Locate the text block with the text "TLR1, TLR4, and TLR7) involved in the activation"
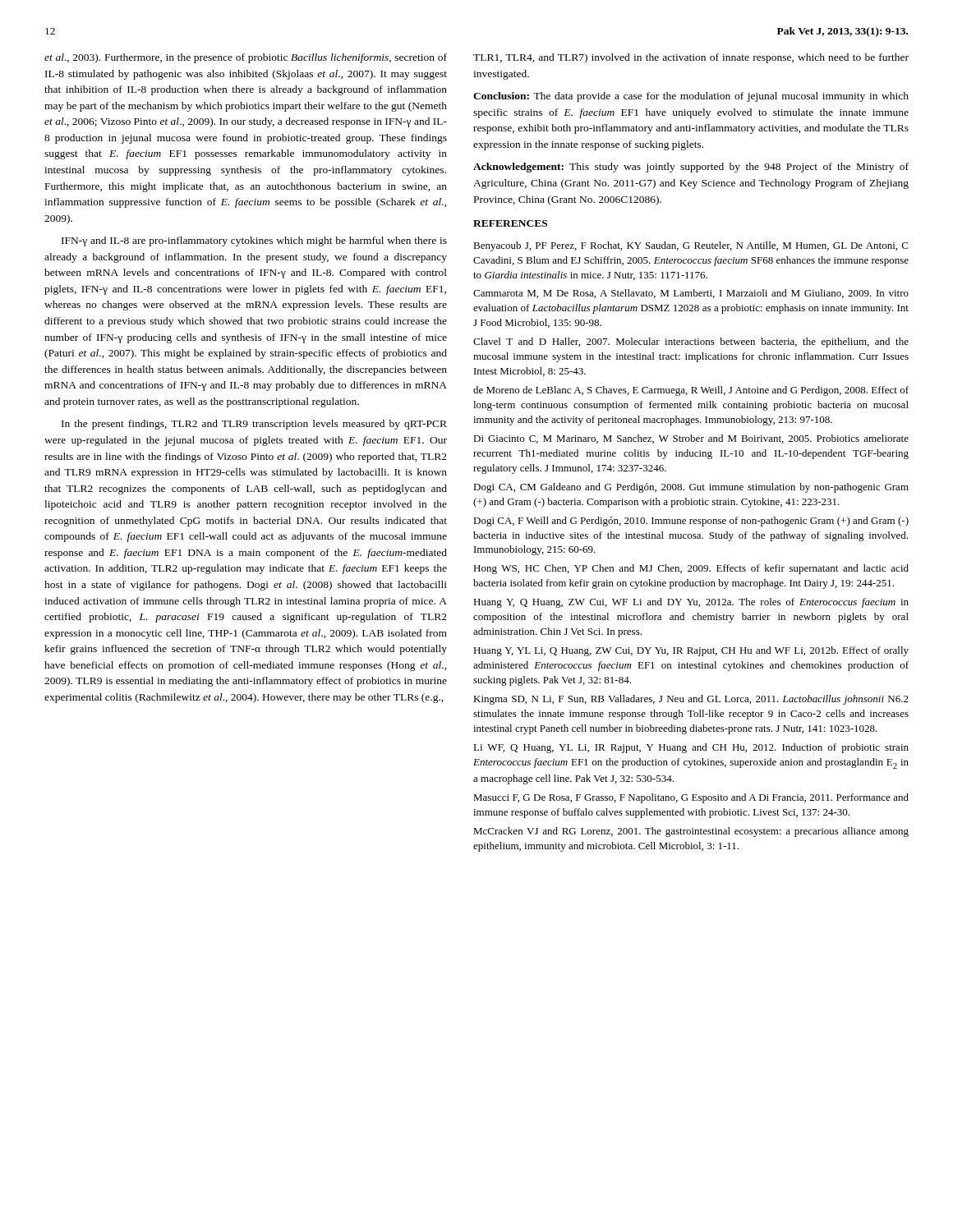This screenshot has height=1232, width=953. [691, 65]
